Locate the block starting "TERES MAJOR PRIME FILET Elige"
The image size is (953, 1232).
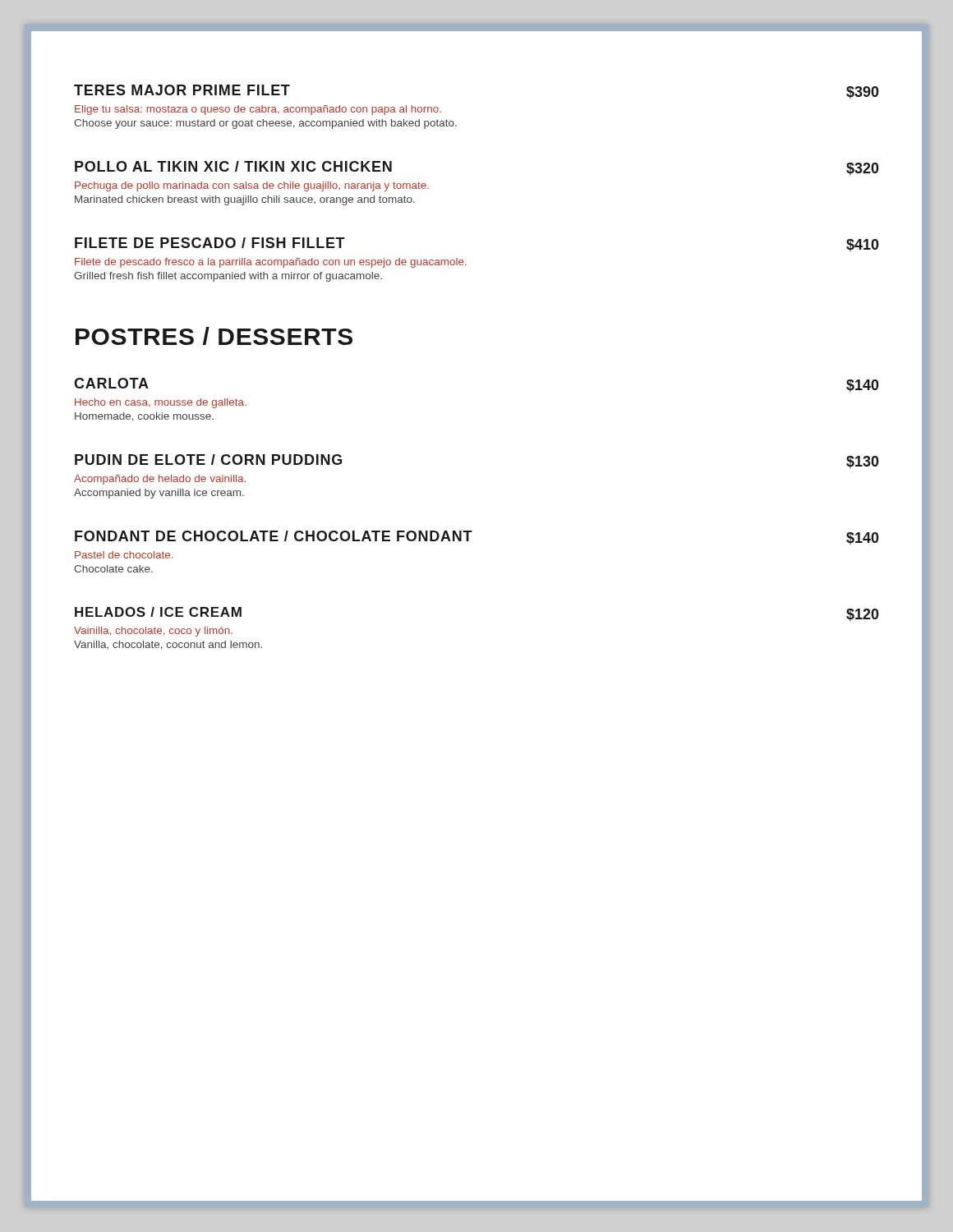182,92
